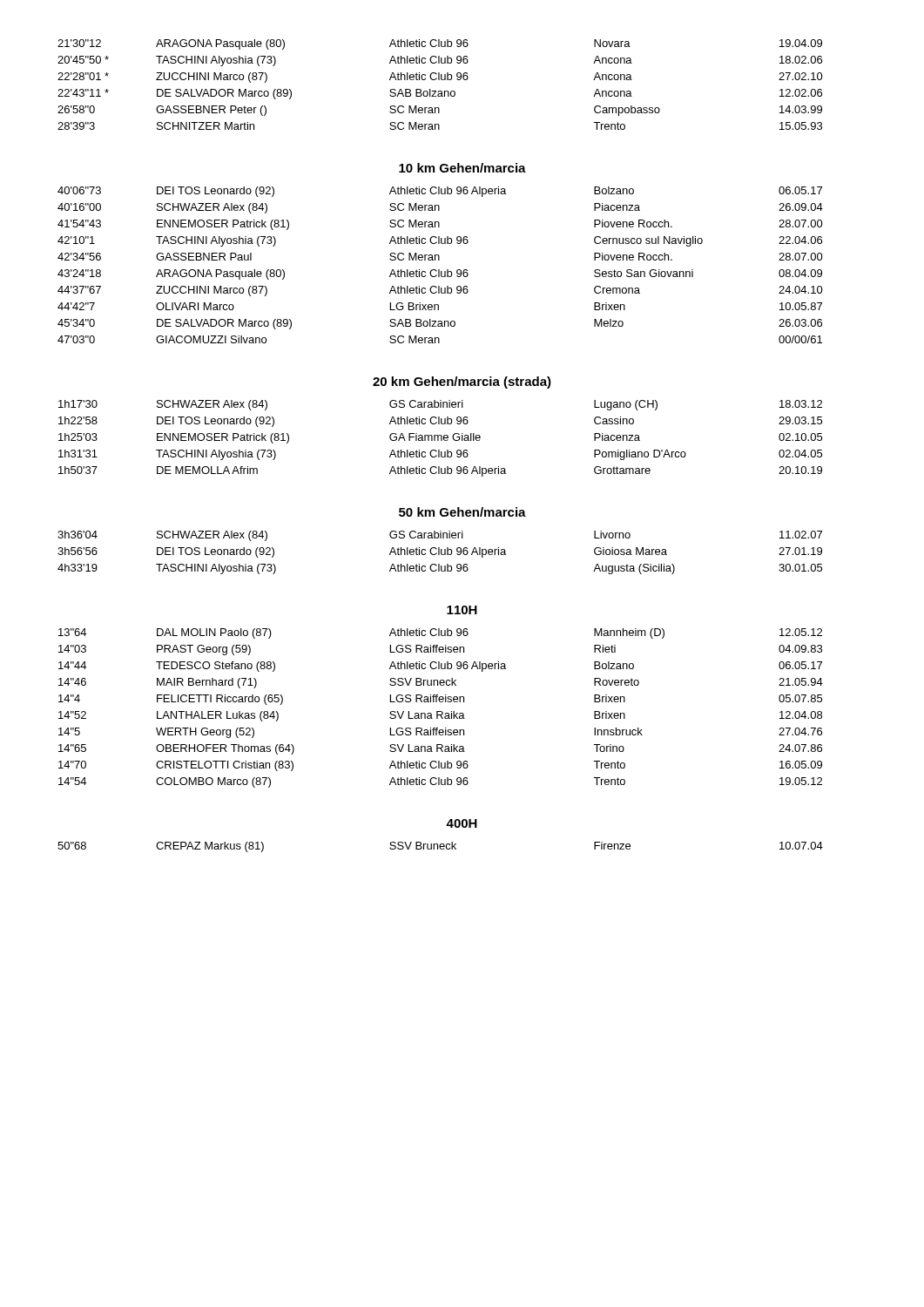Click on the table containing "Piovene Rocch."
Screen dimensions: 1307x924
pos(462,265)
